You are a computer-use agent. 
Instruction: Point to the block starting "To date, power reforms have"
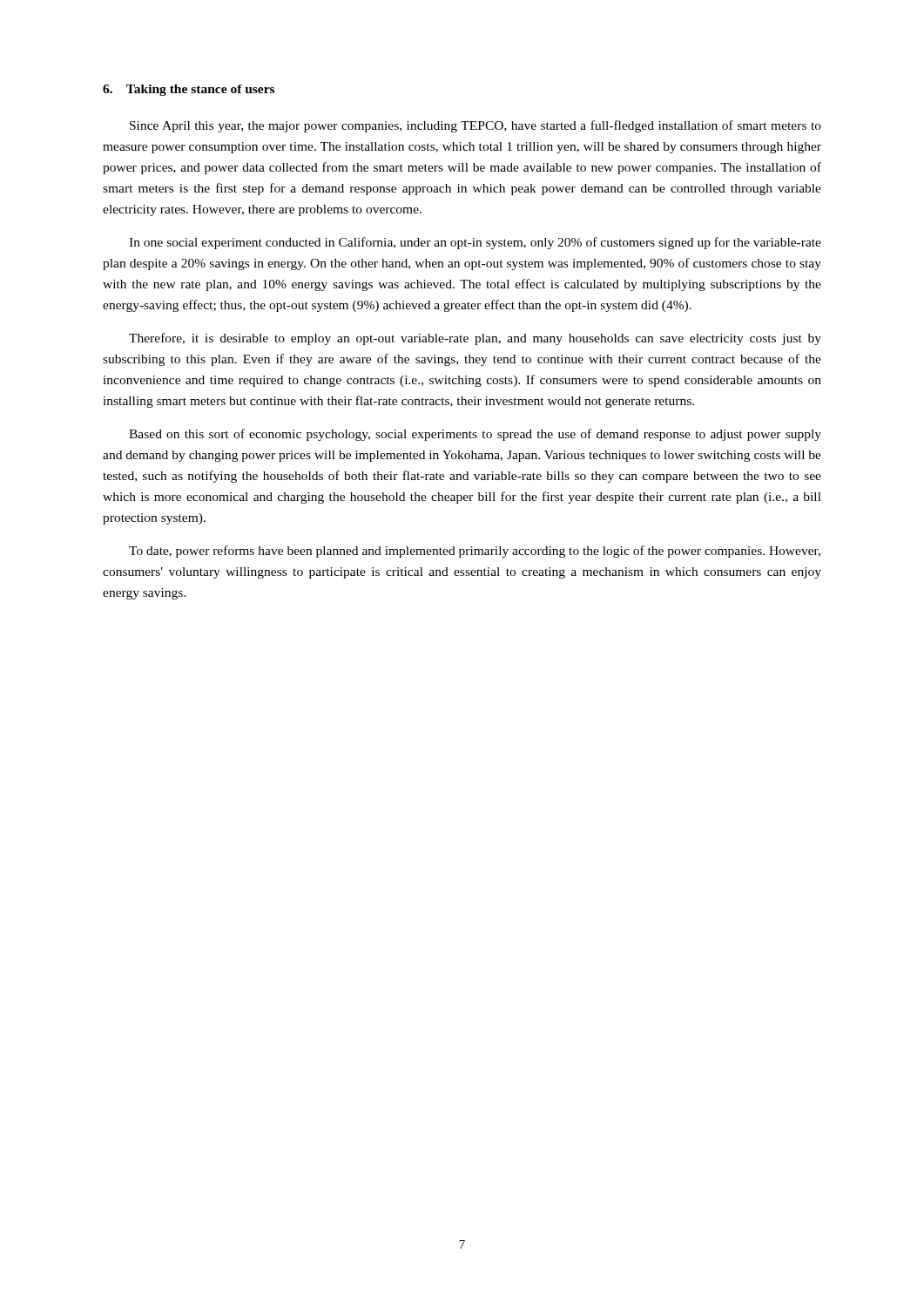pyautogui.click(x=462, y=572)
